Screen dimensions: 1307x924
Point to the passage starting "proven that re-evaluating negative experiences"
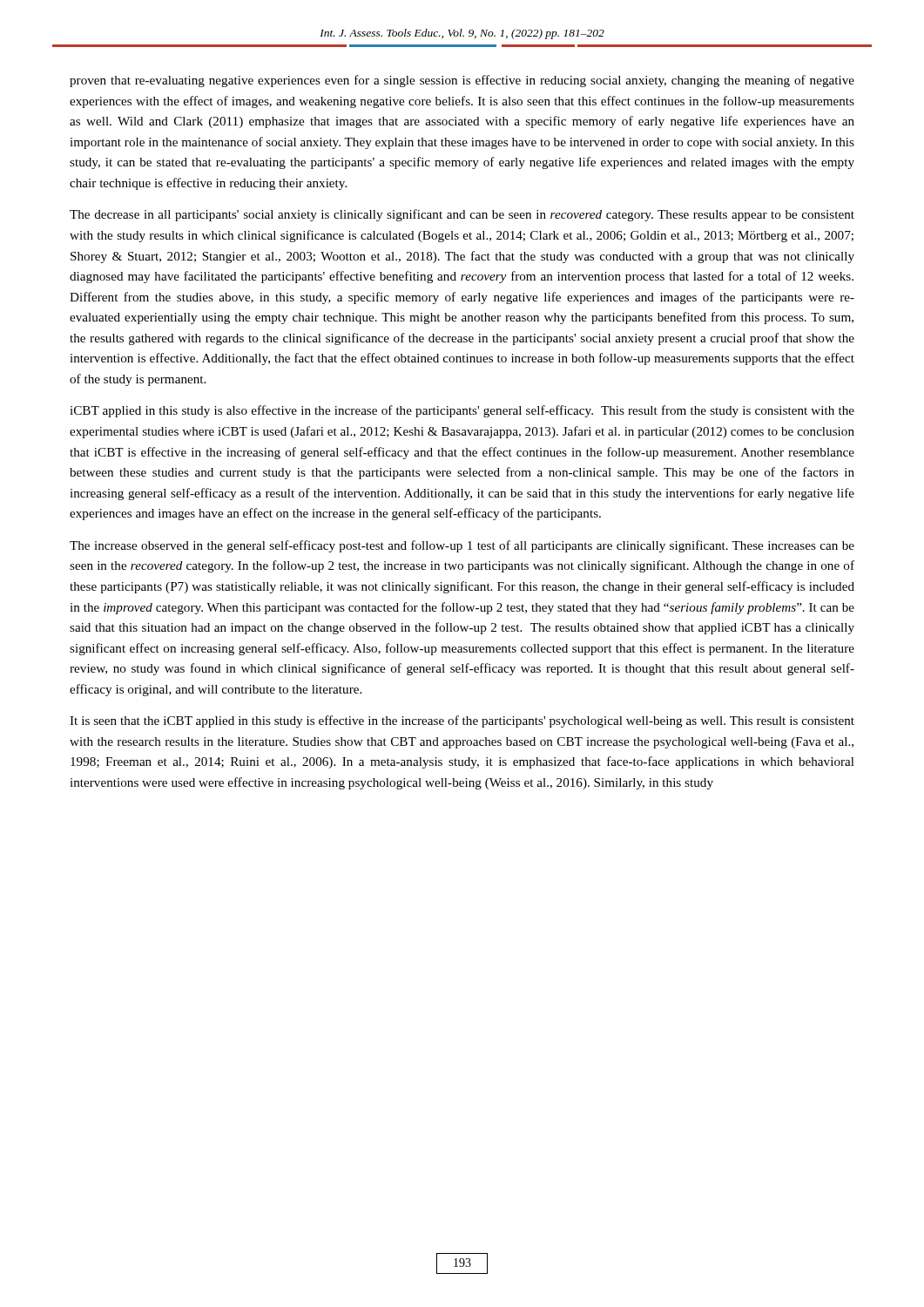(462, 131)
